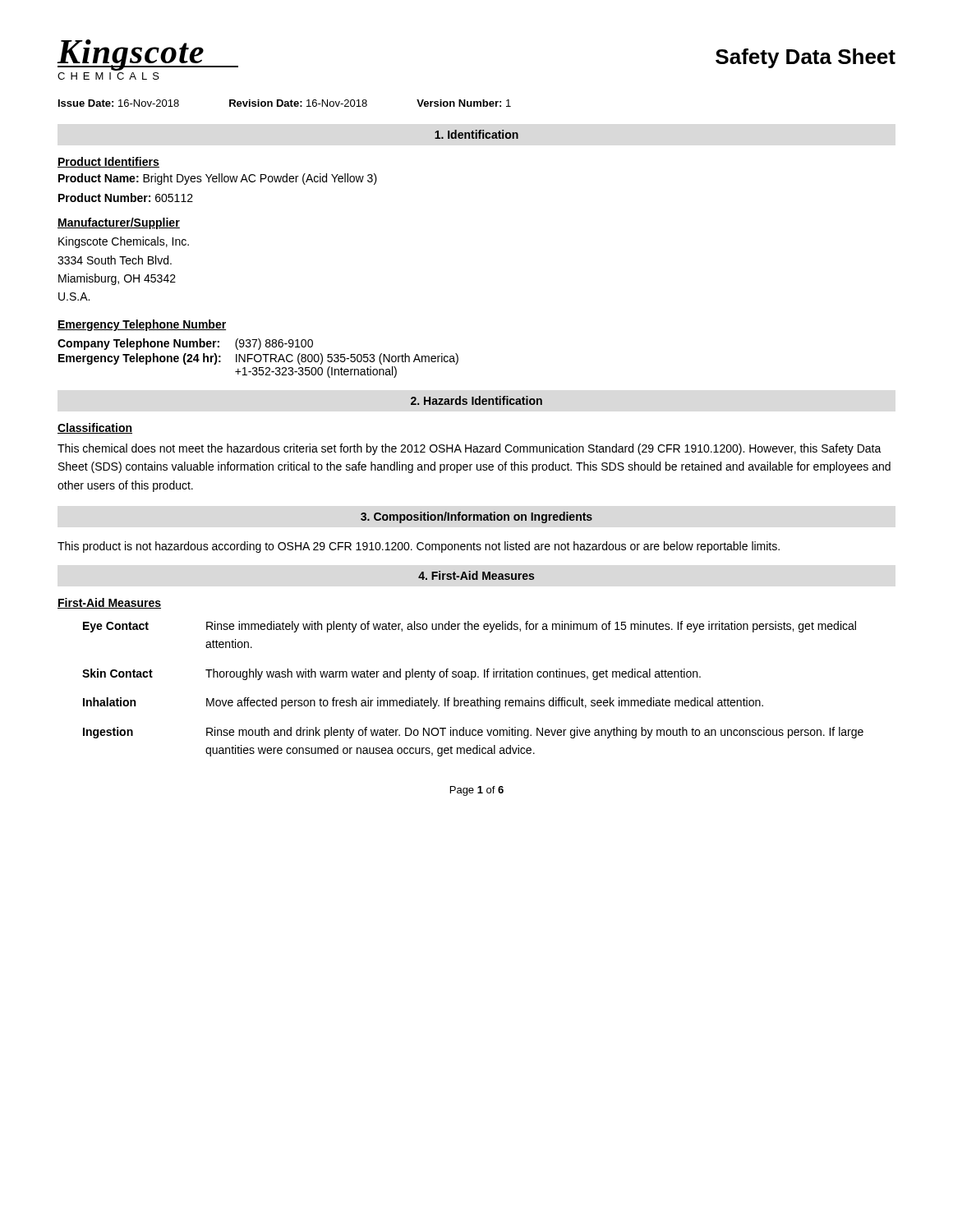
Task: Find the block on this page that starts "Ingestion Rinse mouth and drink plenty"
Action: pos(476,741)
